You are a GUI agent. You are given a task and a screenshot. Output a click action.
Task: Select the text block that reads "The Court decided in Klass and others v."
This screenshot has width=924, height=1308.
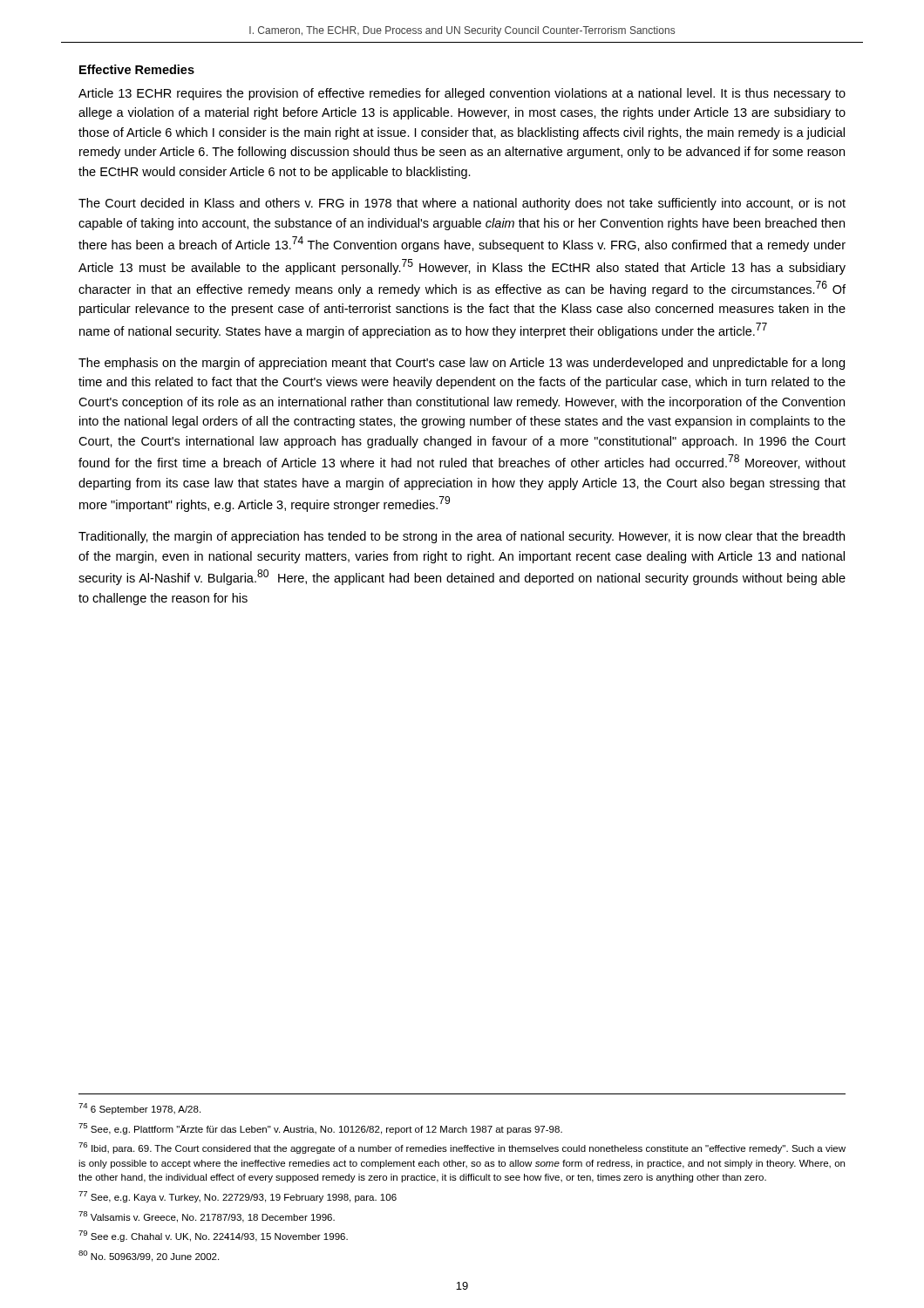point(462,267)
